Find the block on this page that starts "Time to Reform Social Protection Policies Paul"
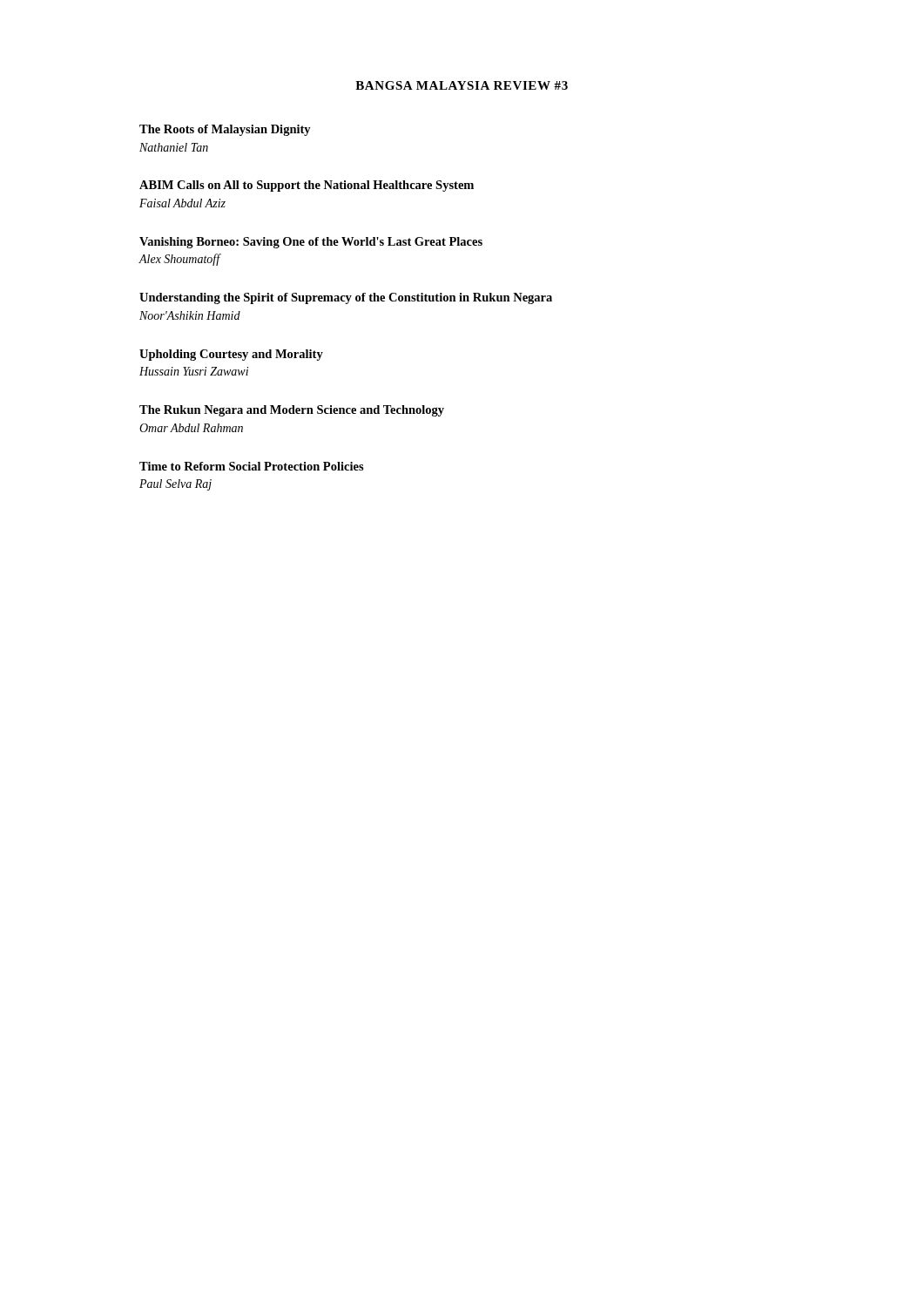 point(252,466)
